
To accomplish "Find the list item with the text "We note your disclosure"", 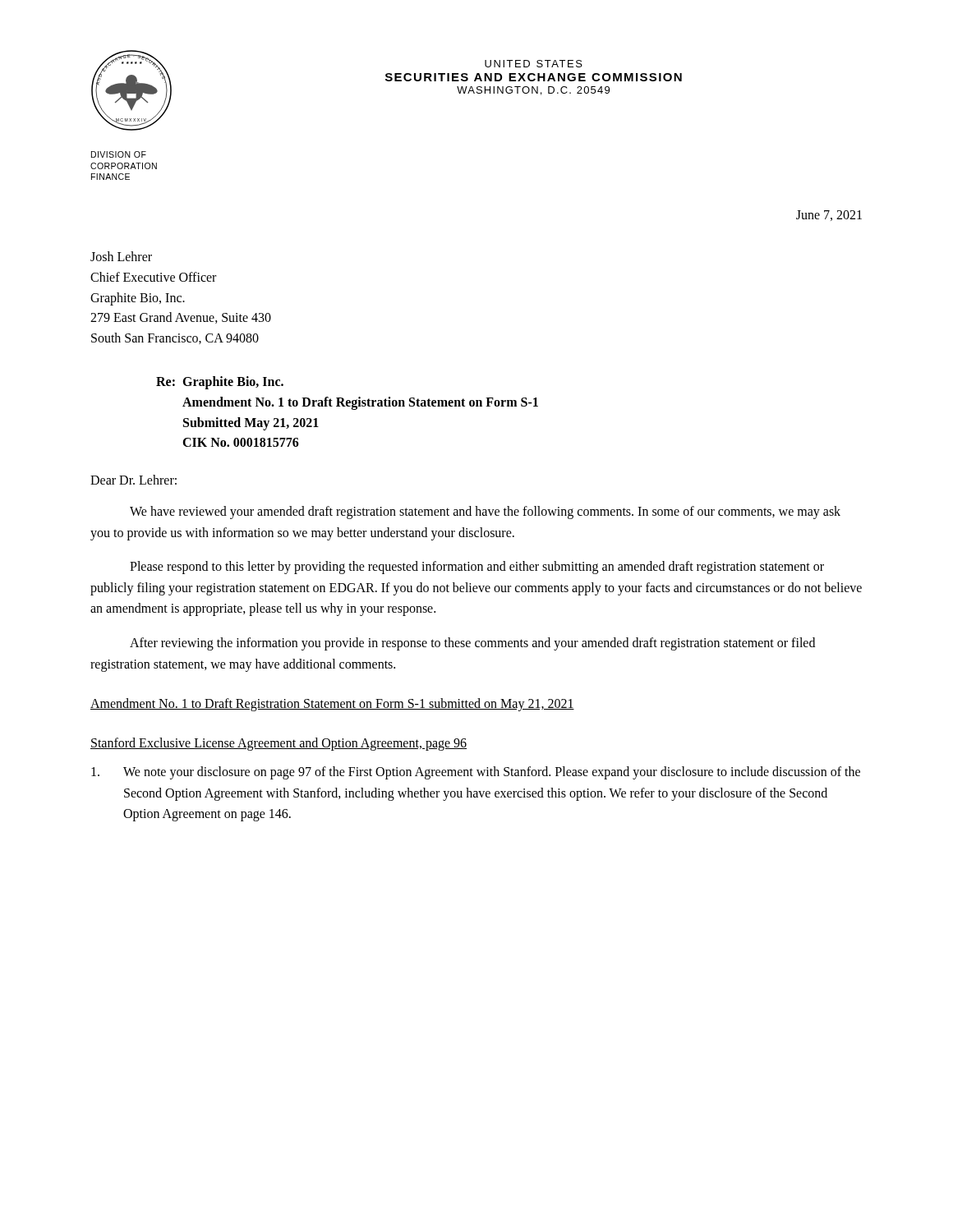I will pyautogui.click(x=476, y=793).
